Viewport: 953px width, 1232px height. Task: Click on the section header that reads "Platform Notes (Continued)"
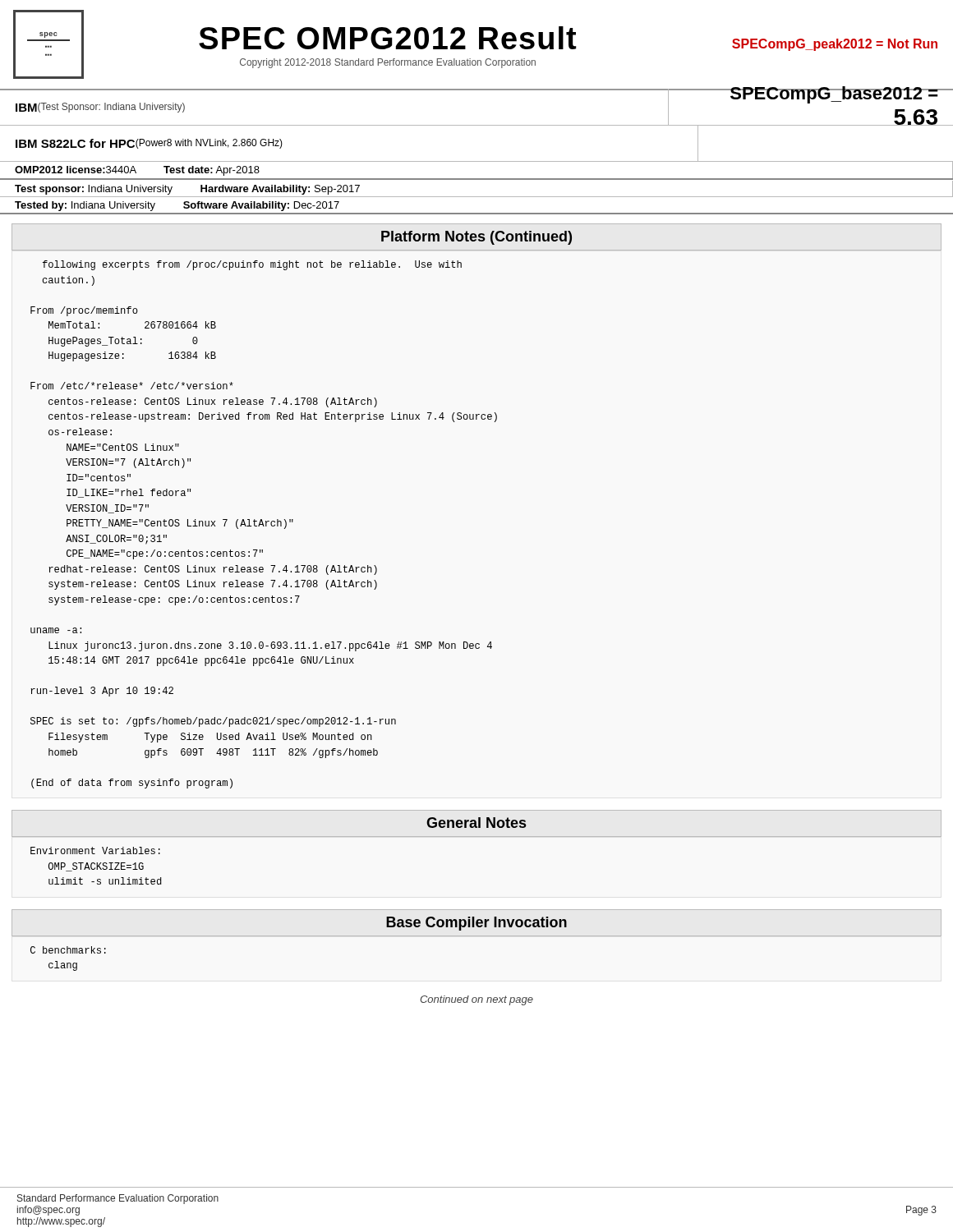476,237
